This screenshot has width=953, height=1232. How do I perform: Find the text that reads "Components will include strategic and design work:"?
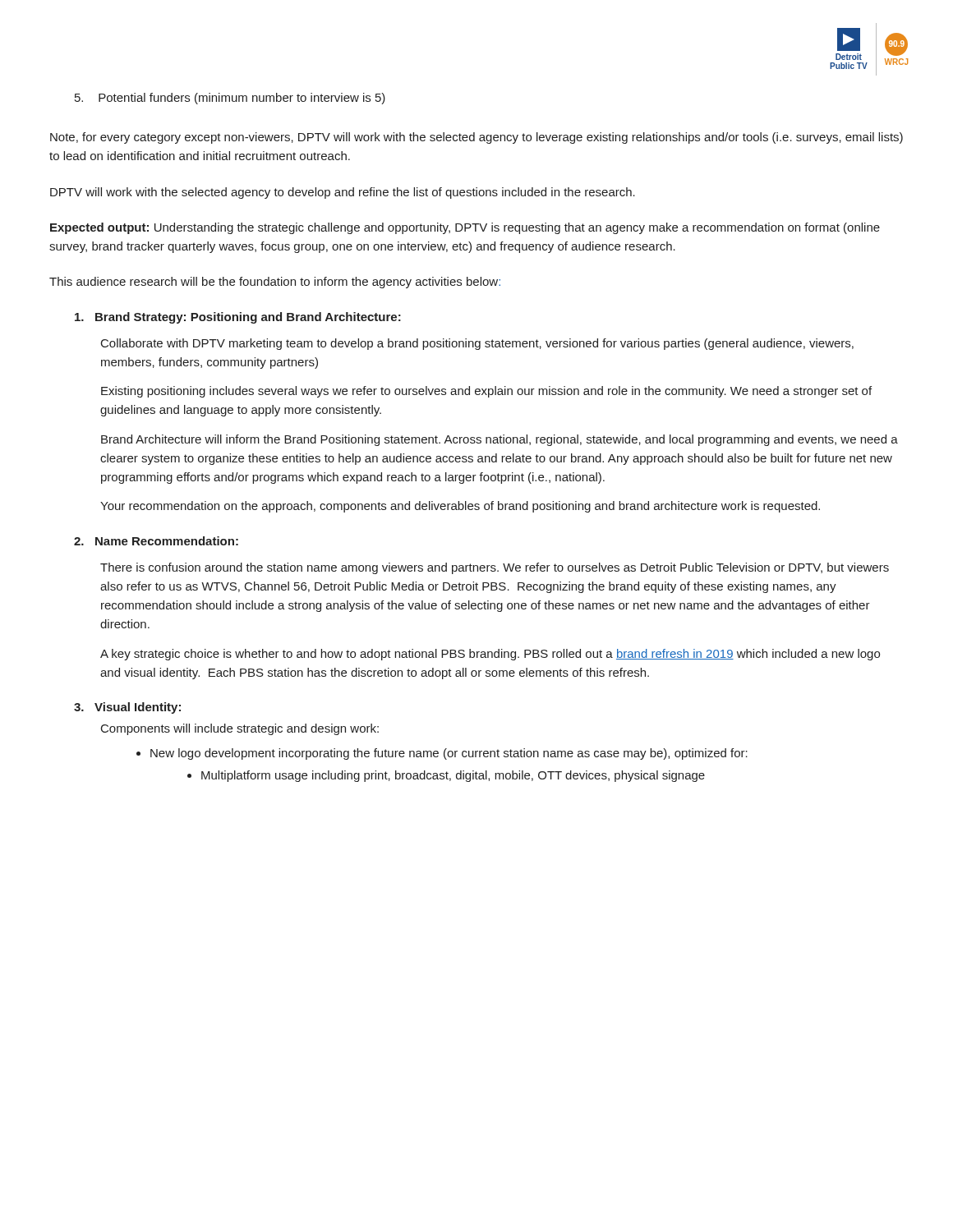pos(240,728)
